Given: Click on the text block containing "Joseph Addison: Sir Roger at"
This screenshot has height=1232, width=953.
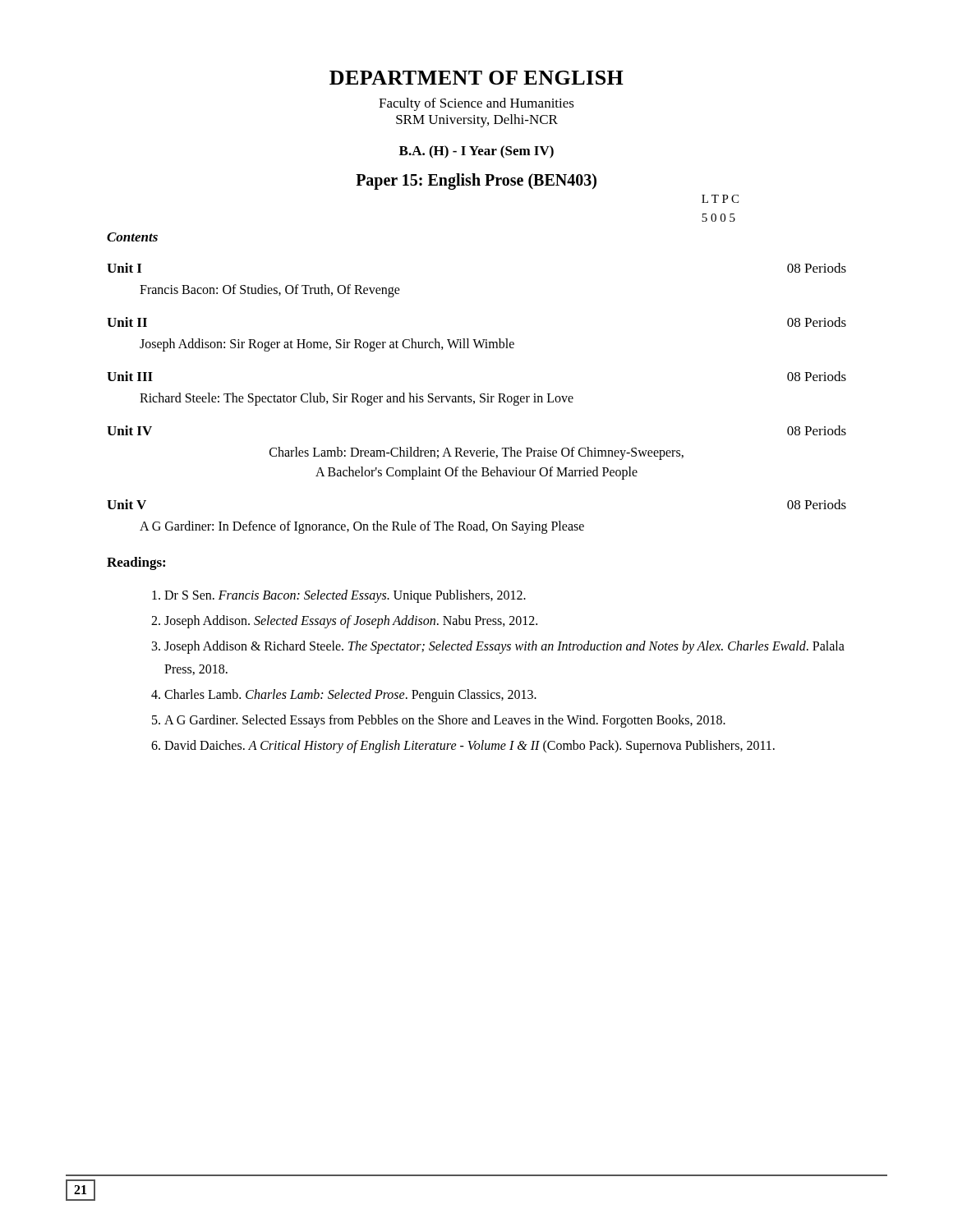Looking at the screenshot, I should pos(327,344).
